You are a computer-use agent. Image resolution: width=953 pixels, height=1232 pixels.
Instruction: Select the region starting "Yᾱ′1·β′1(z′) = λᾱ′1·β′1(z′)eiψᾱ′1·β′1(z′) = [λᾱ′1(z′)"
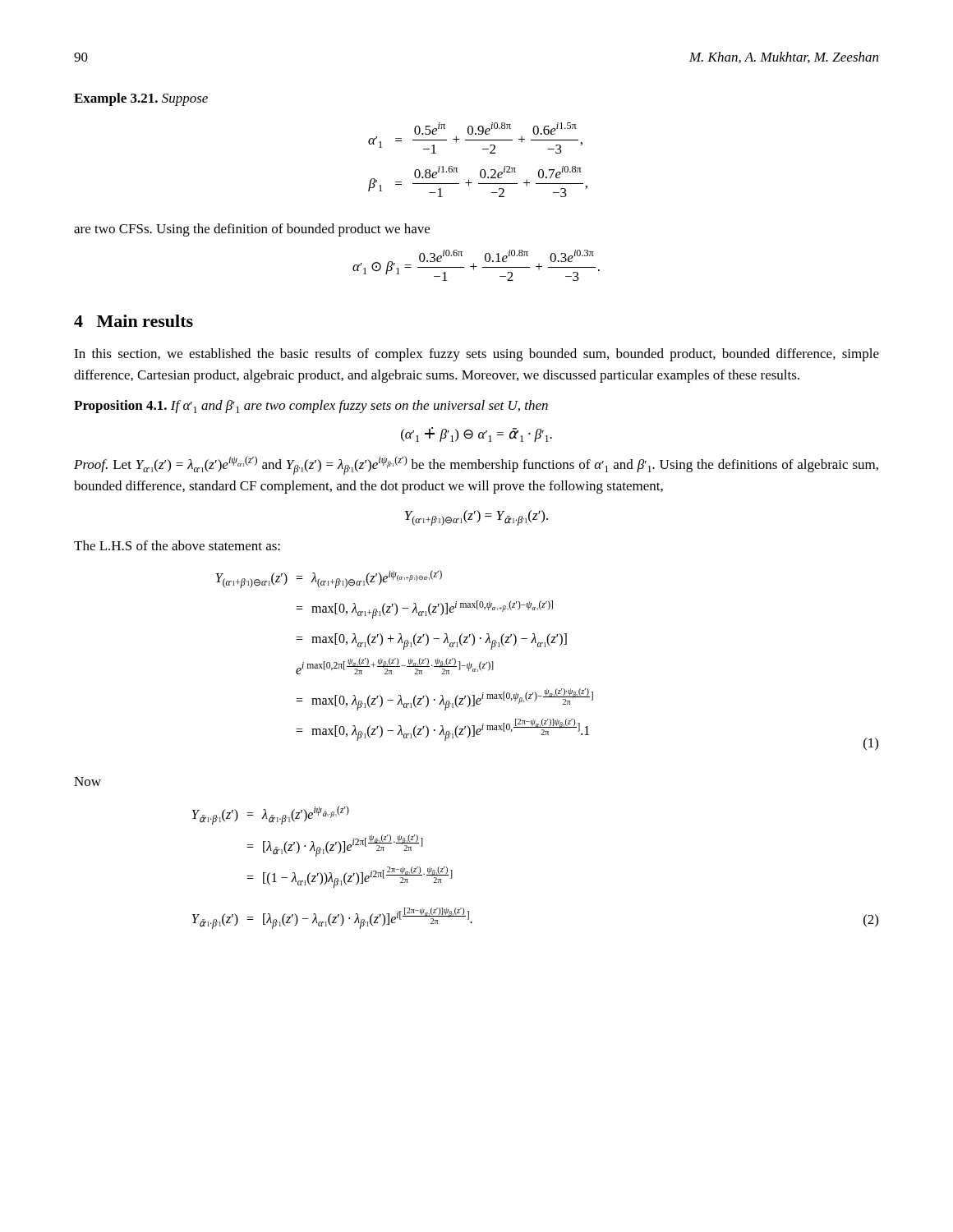(x=271, y=815)
